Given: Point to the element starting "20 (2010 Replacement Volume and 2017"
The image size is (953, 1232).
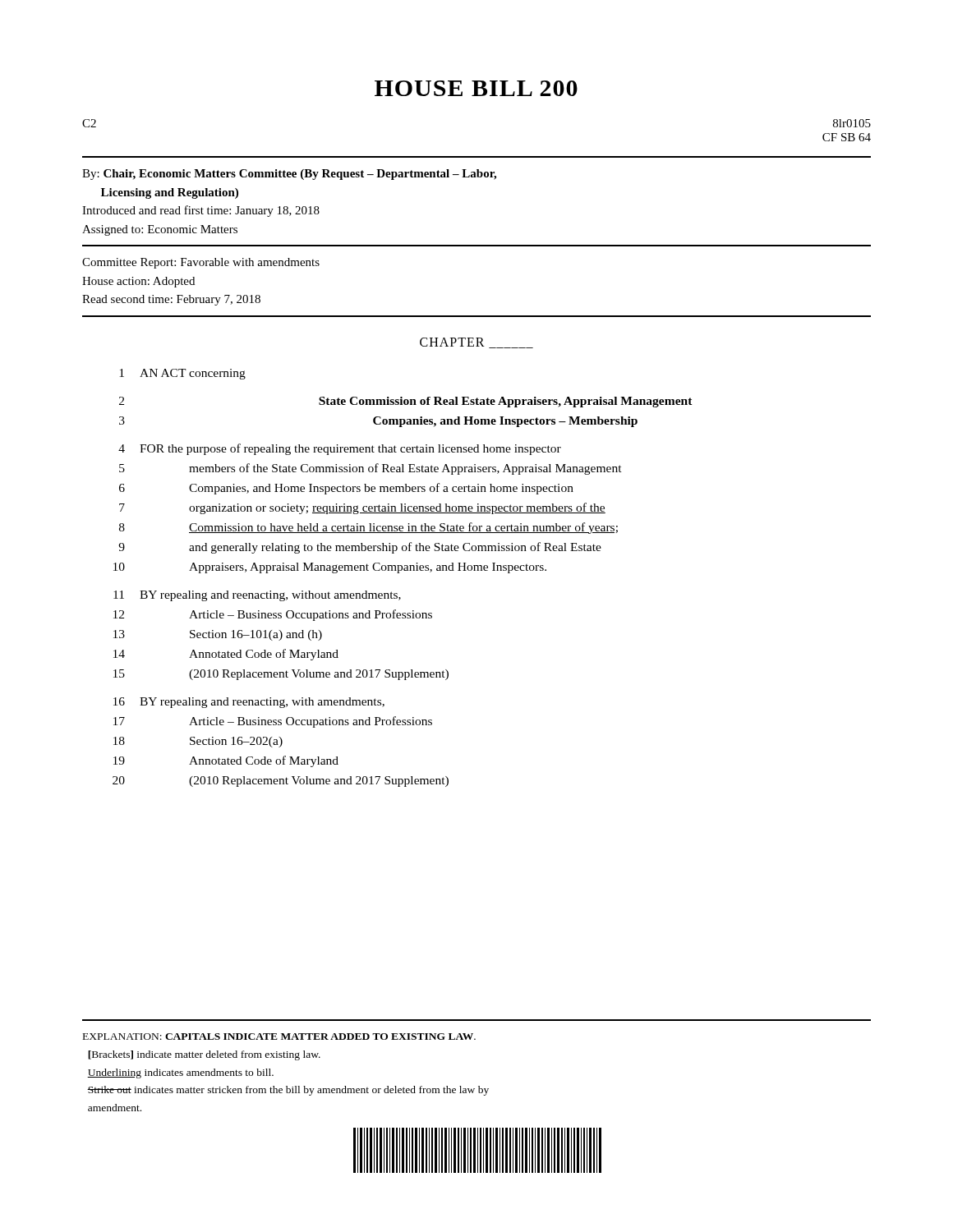Looking at the screenshot, I should tap(281, 781).
